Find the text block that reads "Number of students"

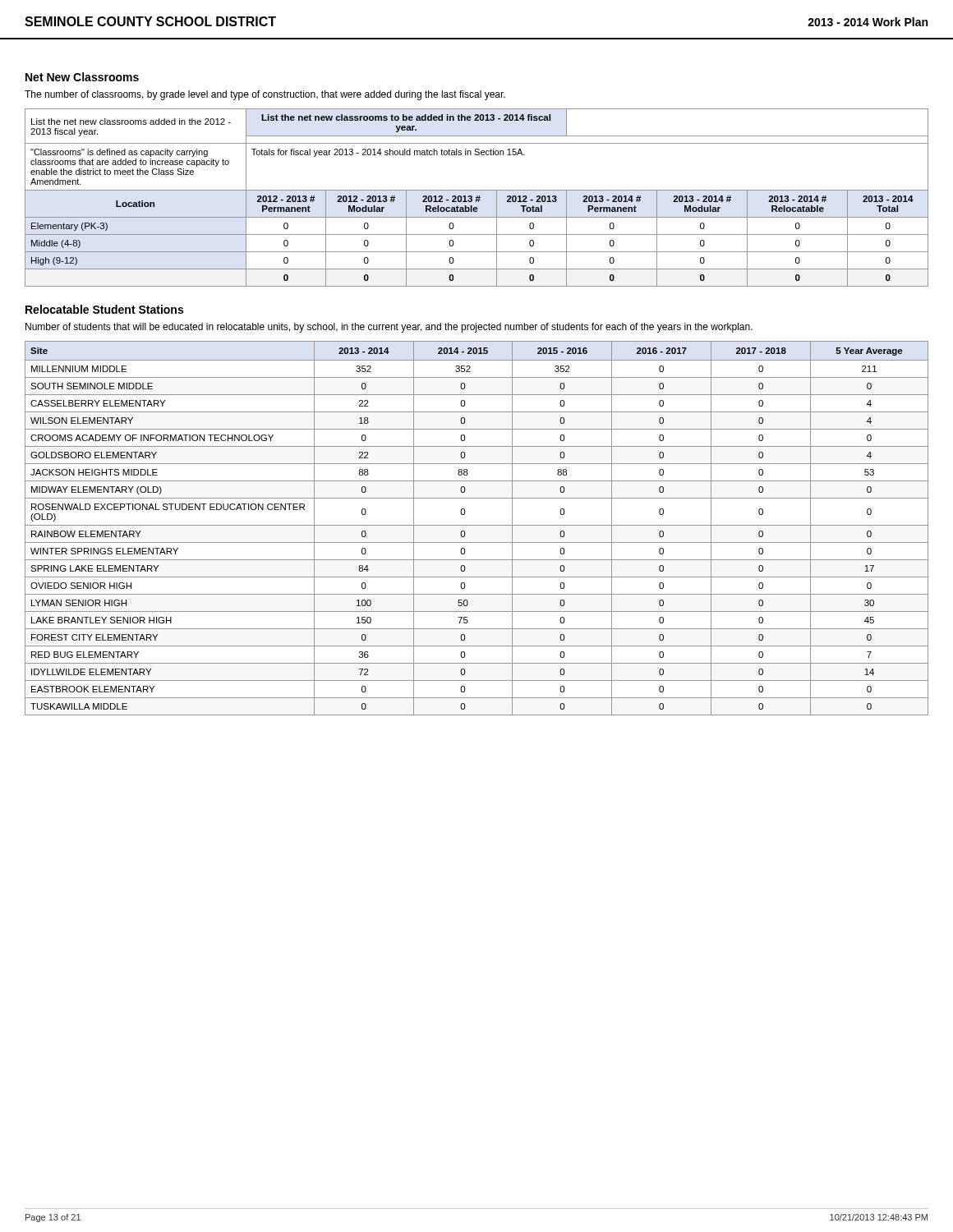(389, 327)
